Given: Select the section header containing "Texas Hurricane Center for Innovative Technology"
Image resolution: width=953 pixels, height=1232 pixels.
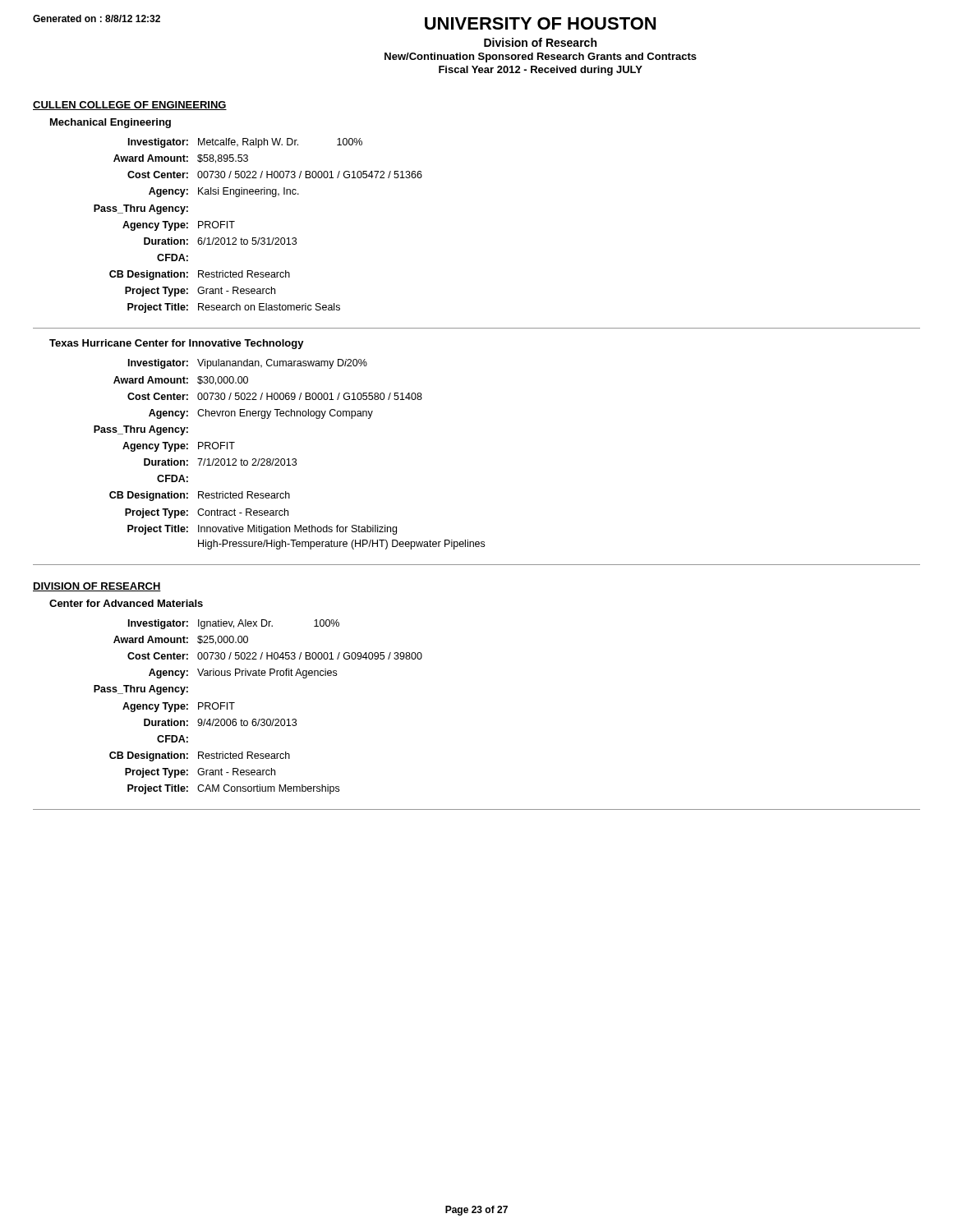Looking at the screenshot, I should click(176, 343).
